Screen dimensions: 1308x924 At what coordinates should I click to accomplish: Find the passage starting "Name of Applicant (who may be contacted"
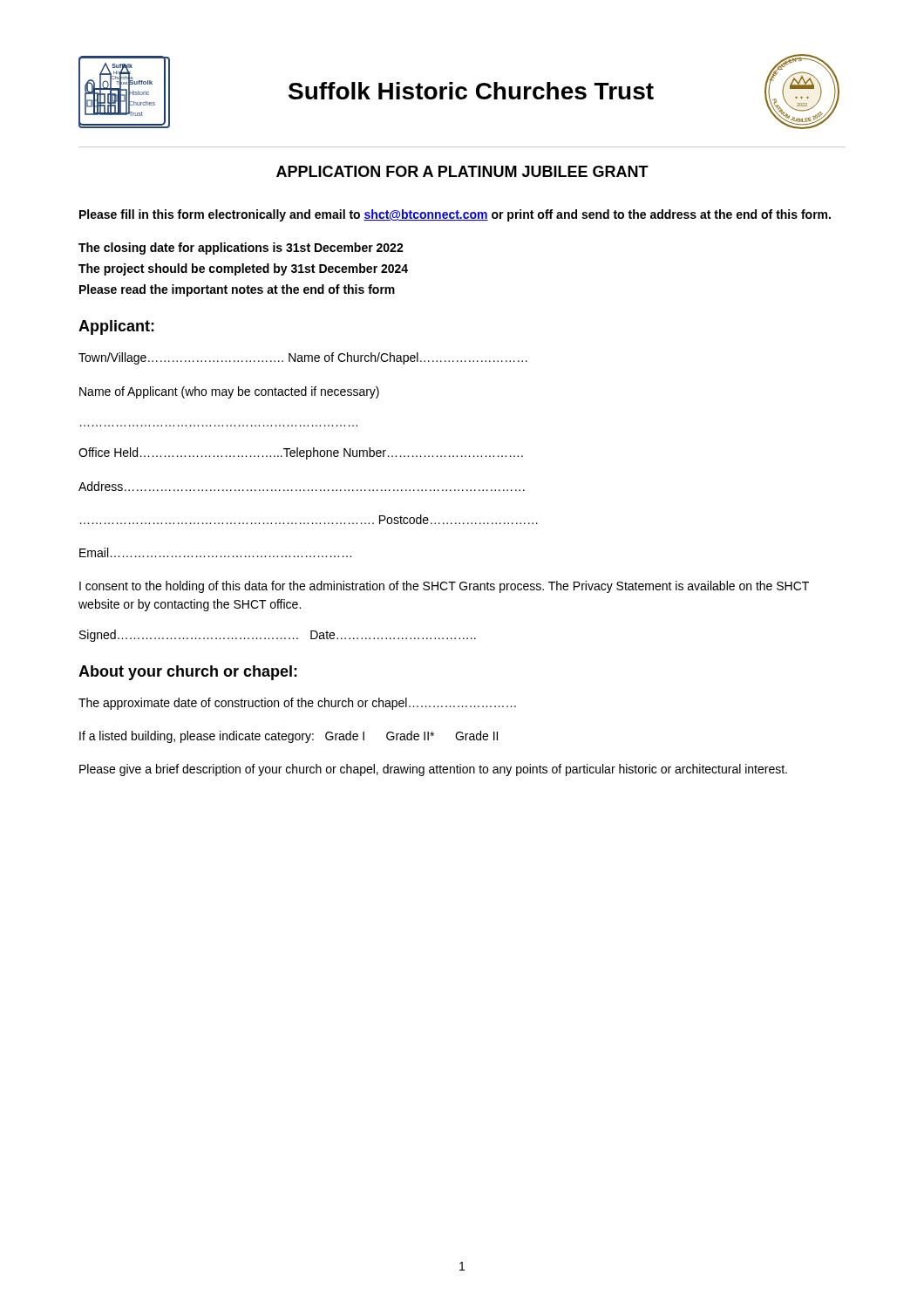(x=229, y=391)
